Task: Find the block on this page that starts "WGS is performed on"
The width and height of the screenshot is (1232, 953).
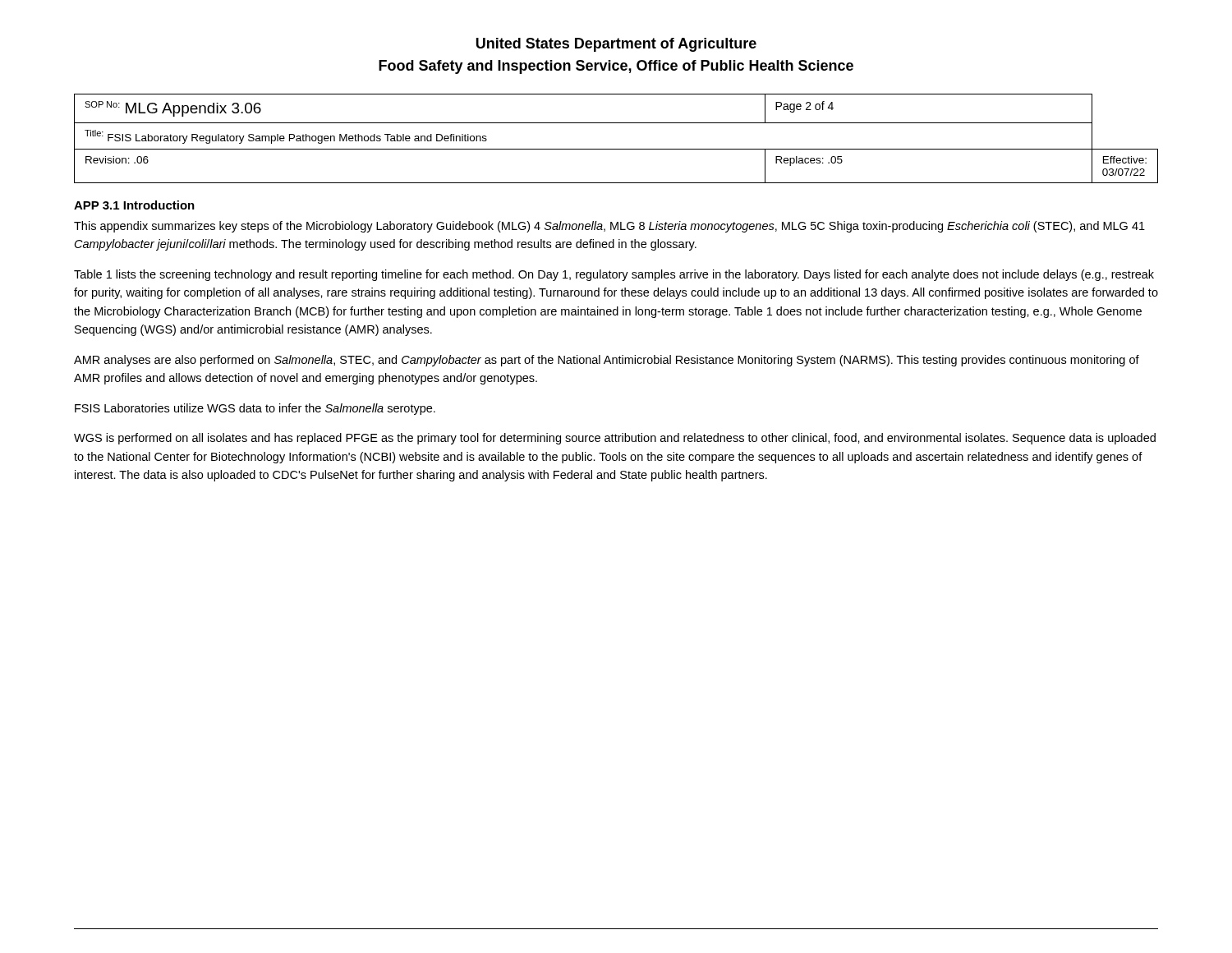Action: point(615,456)
